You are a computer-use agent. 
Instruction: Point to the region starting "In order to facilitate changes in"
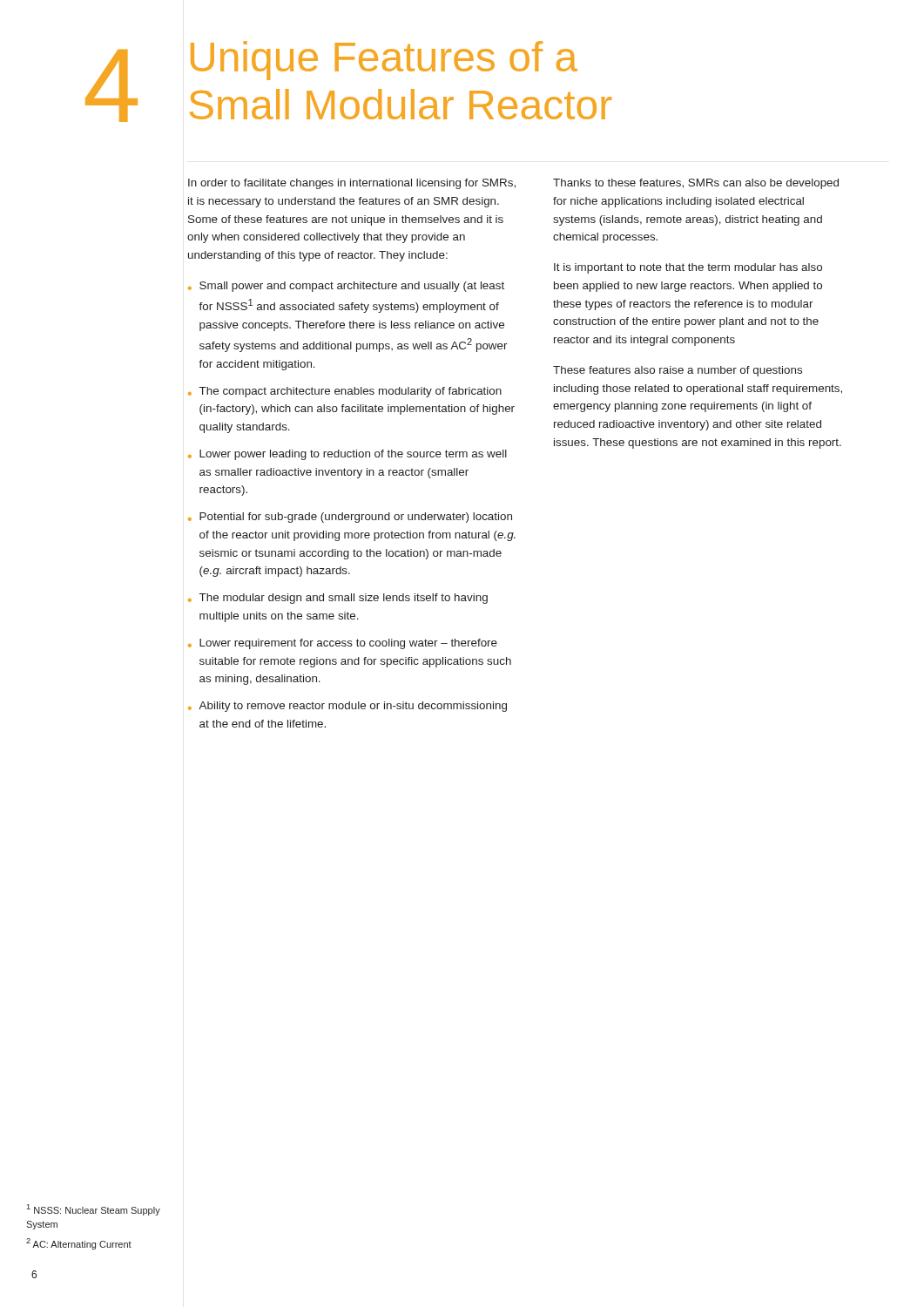(353, 220)
